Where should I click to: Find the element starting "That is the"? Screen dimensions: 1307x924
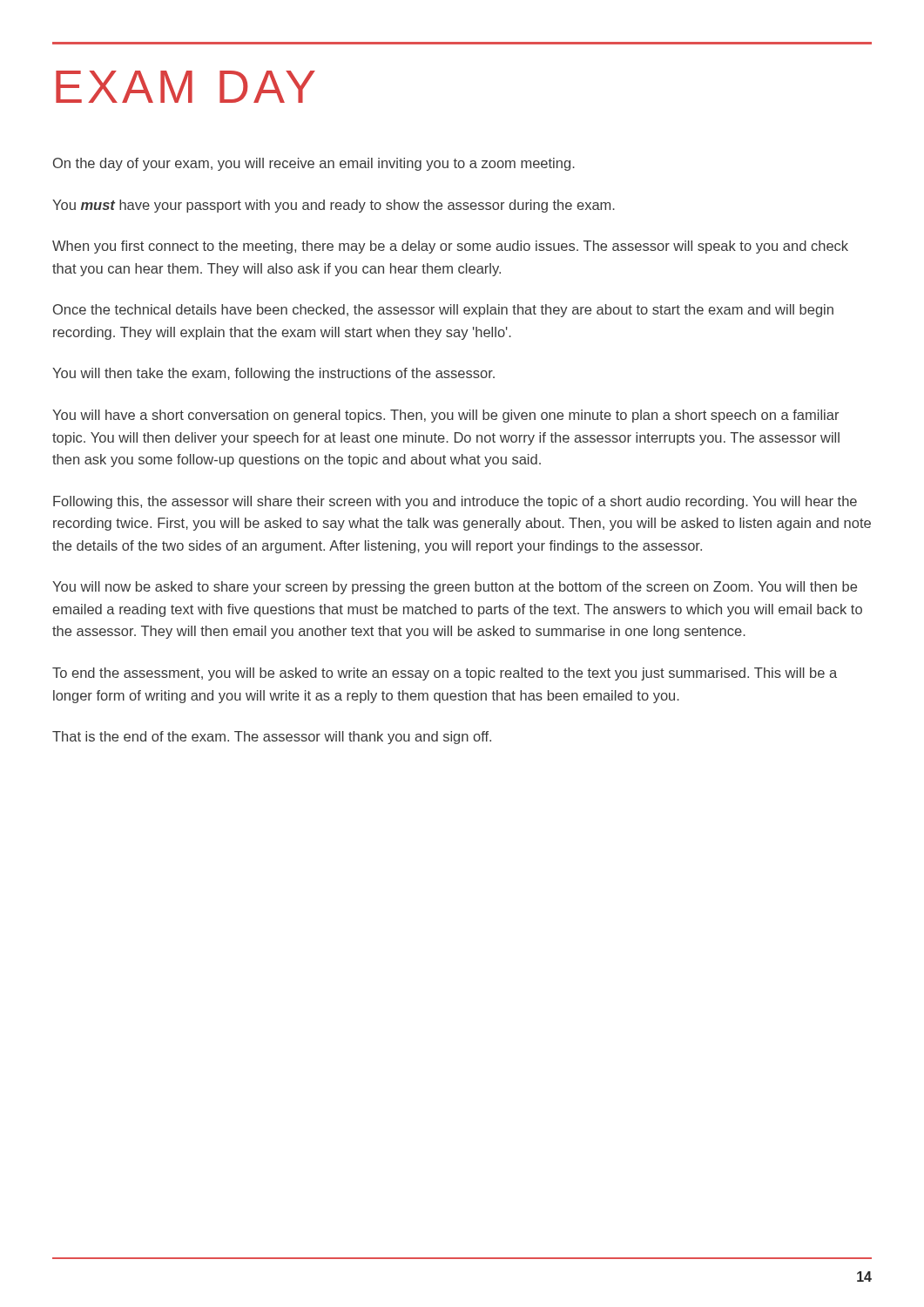point(272,736)
